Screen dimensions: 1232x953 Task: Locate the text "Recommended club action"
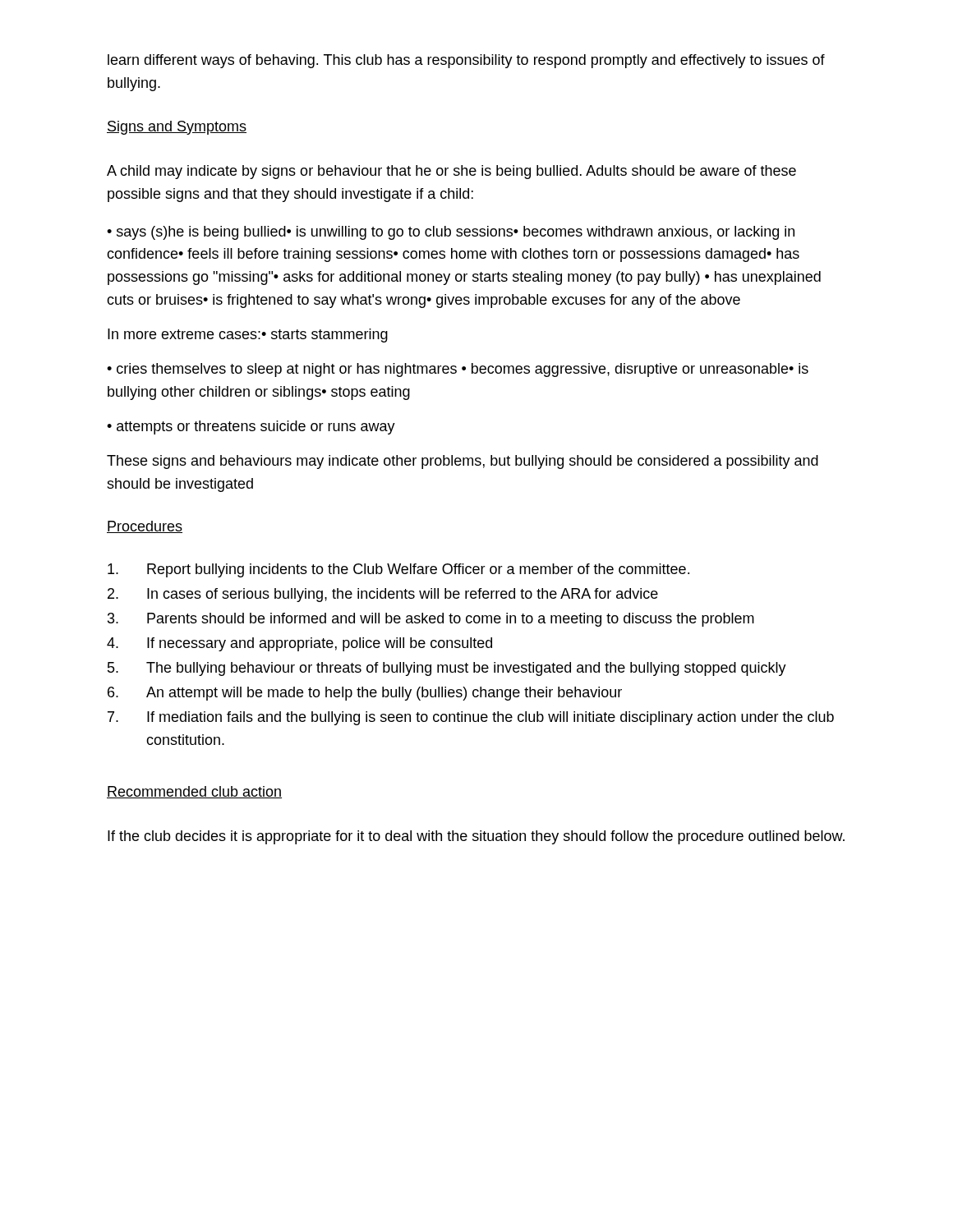coord(194,791)
